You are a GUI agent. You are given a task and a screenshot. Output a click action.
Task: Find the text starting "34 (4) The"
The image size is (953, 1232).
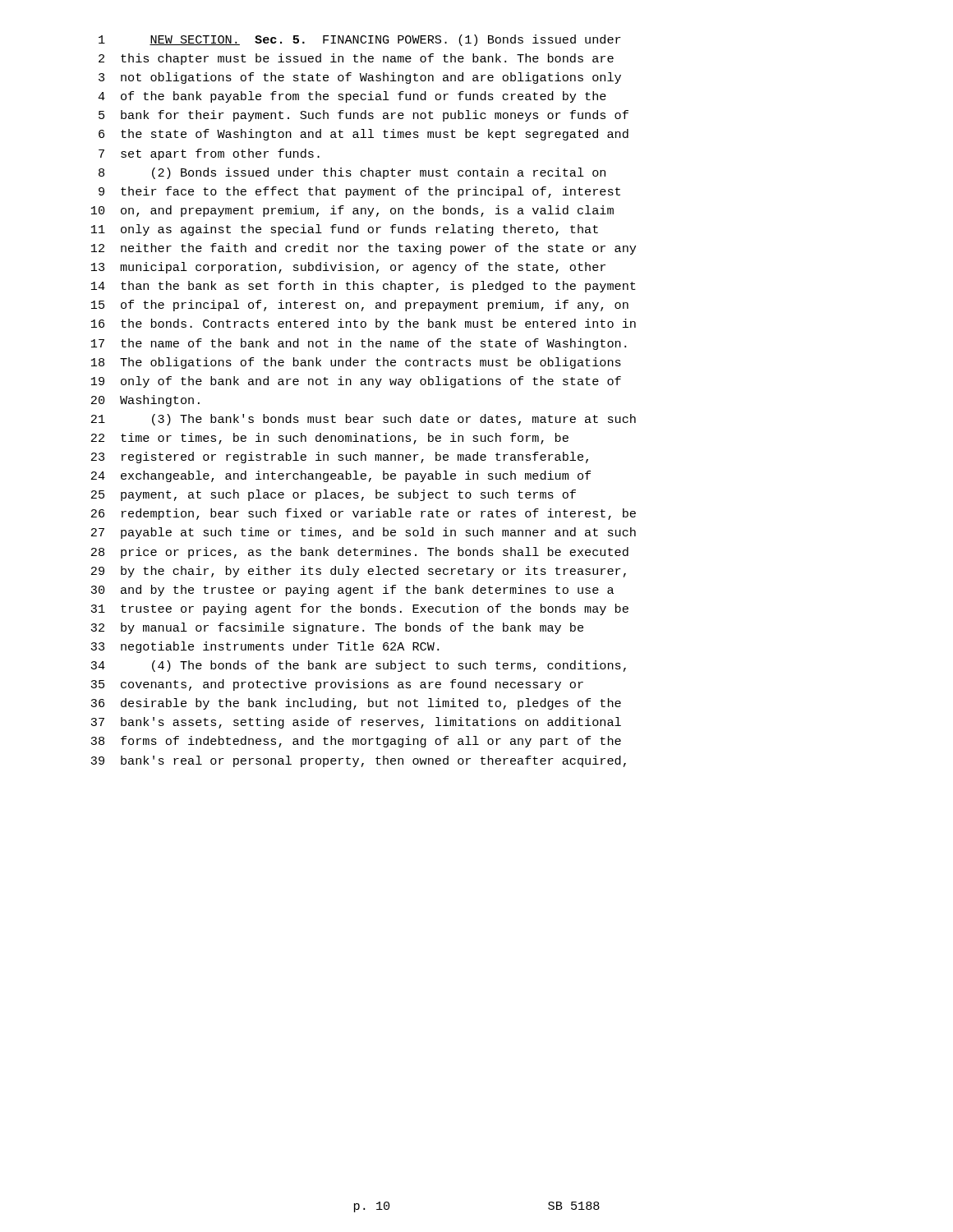(483, 714)
